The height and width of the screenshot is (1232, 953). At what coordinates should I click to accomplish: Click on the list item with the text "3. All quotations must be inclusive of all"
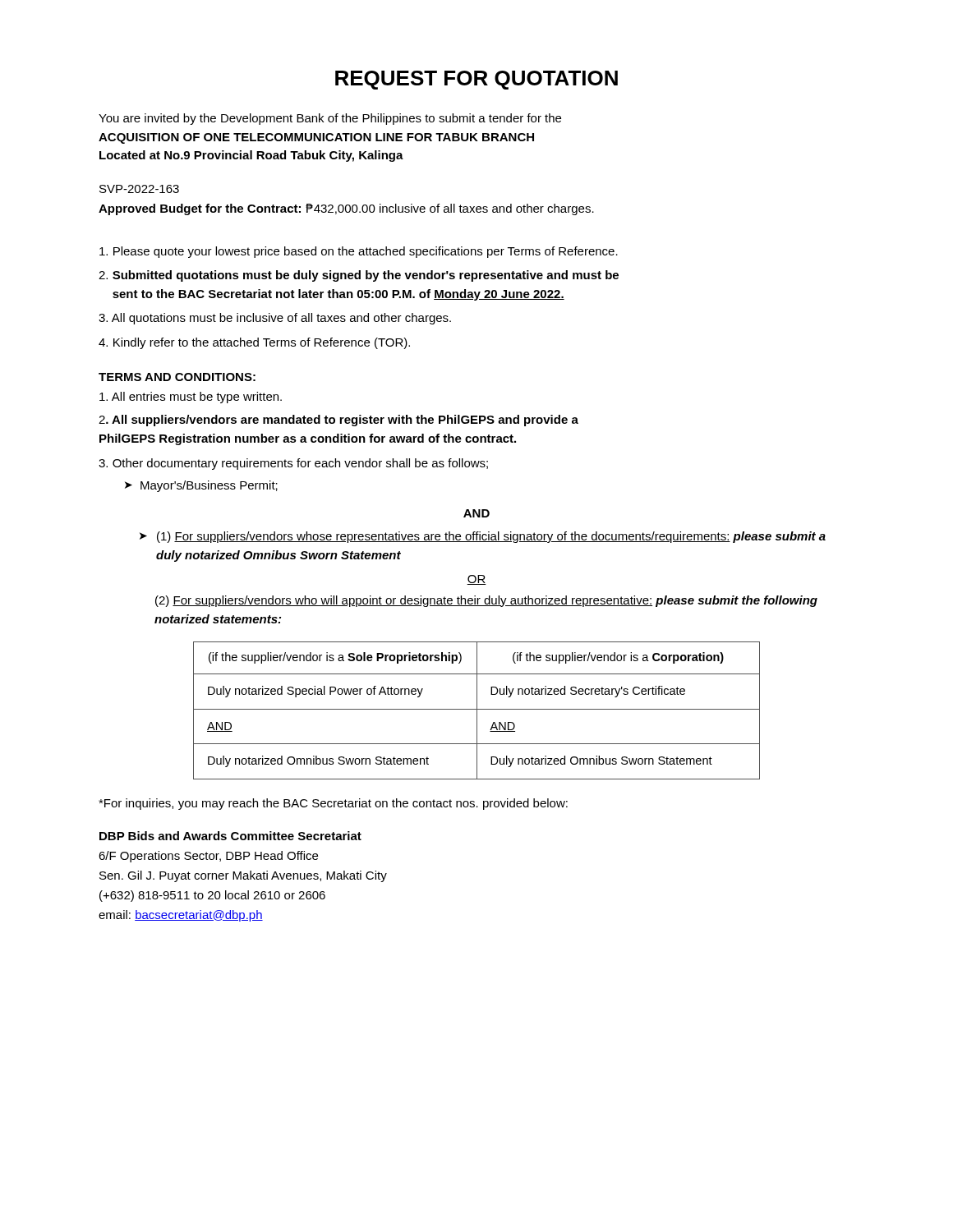tap(275, 318)
